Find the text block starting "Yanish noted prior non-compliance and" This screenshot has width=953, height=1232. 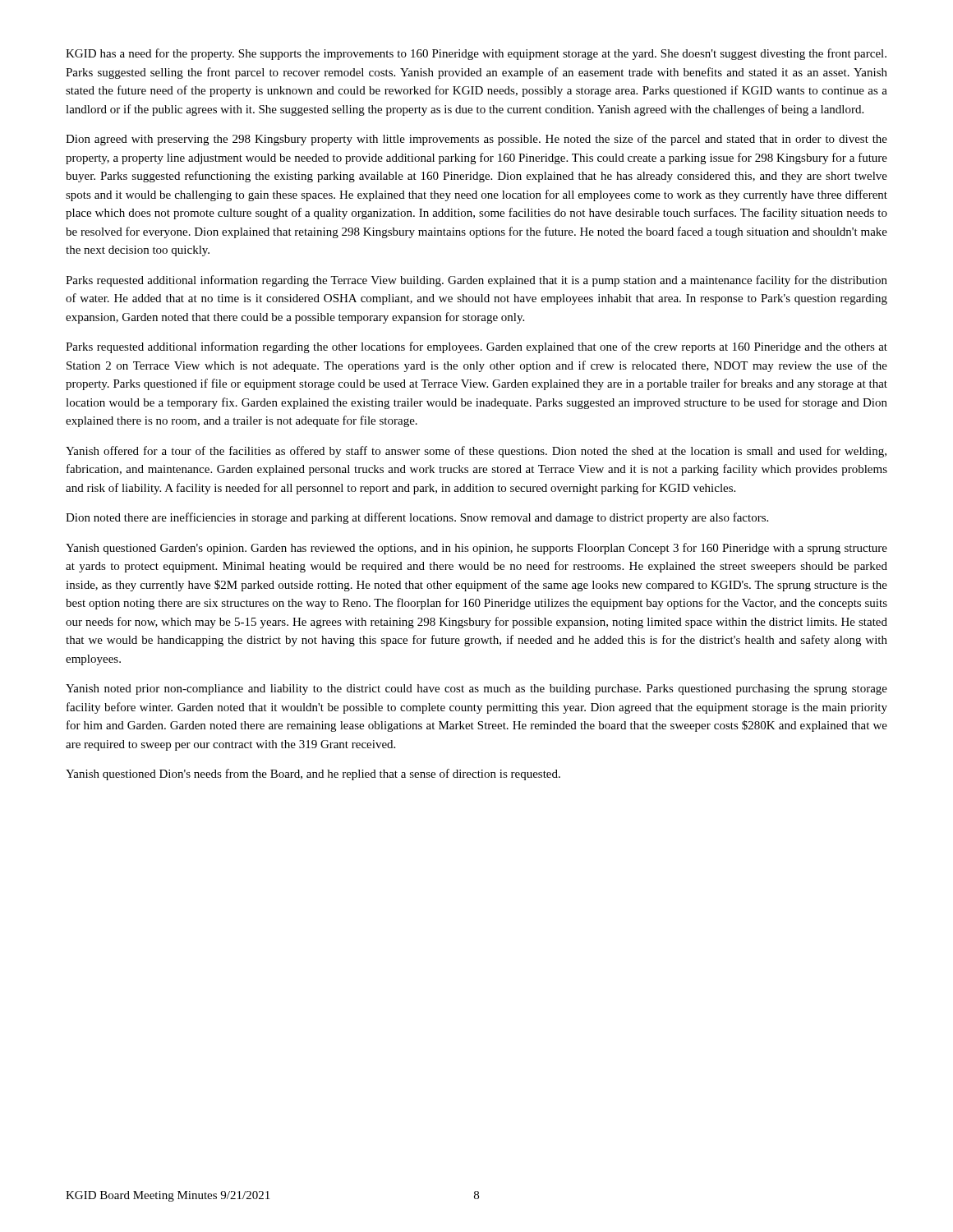point(476,716)
